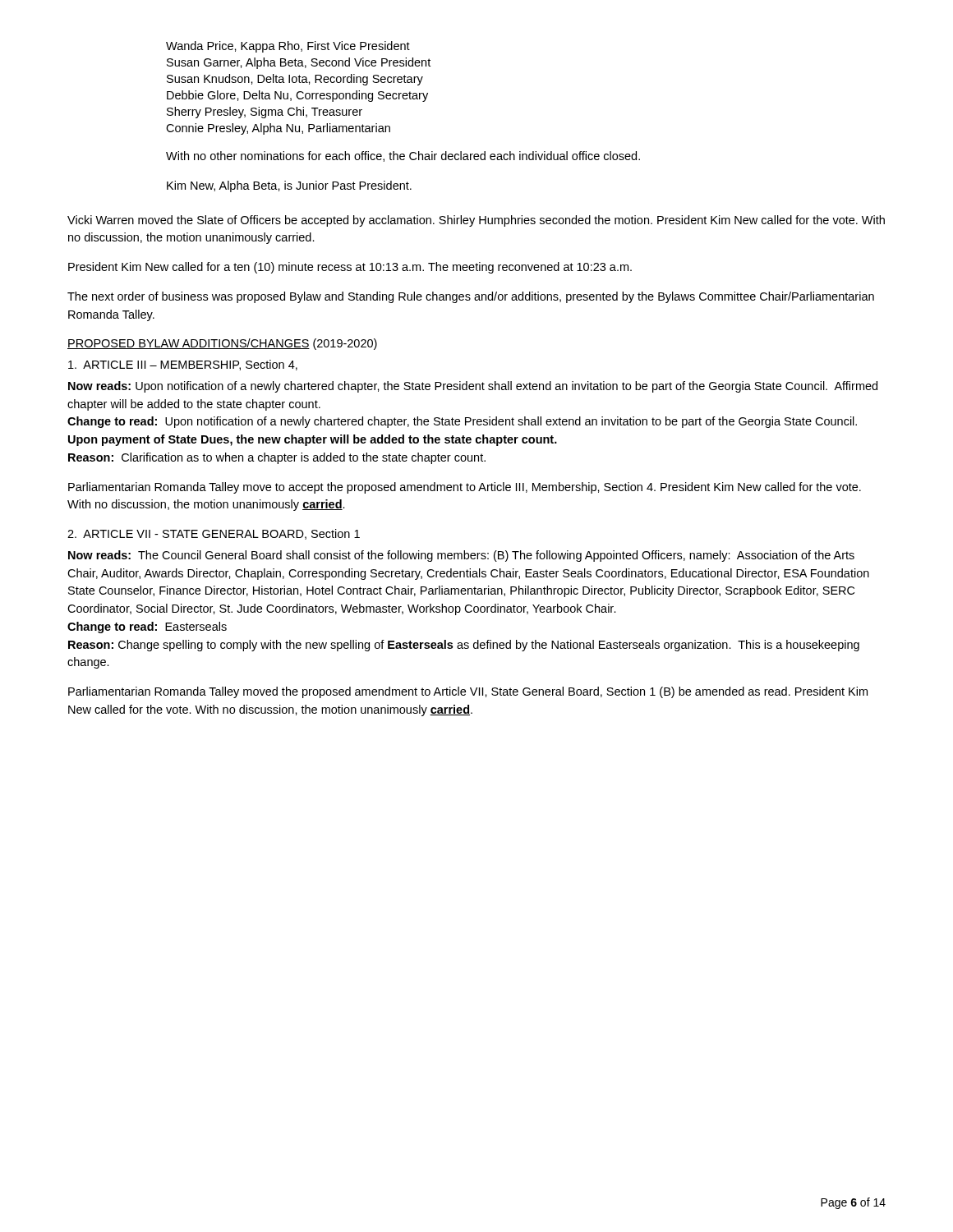Find the text block that says "Parliamentarian Romanda Talley move to"

coord(465,496)
